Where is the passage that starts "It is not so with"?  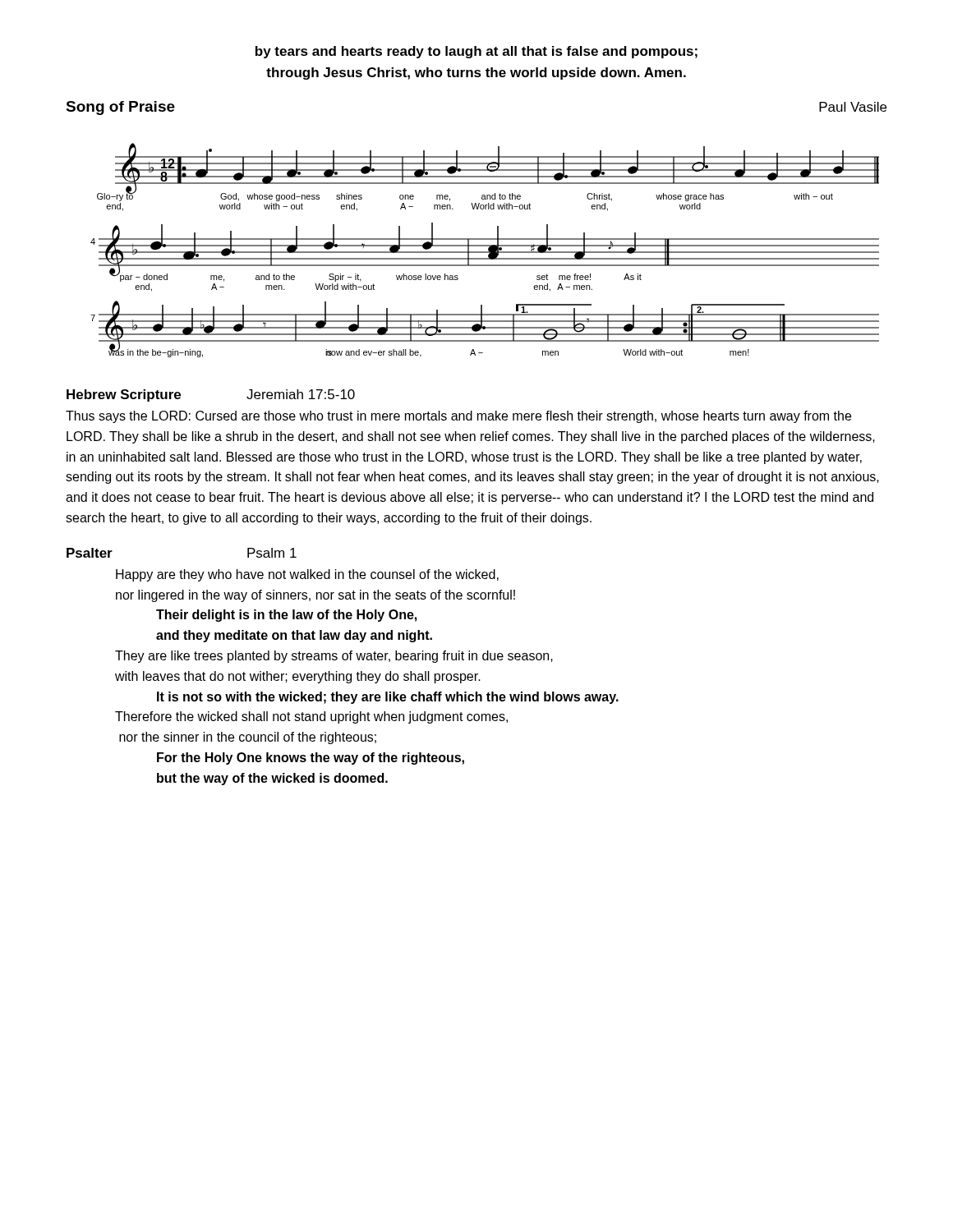pyautogui.click(x=388, y=697)
